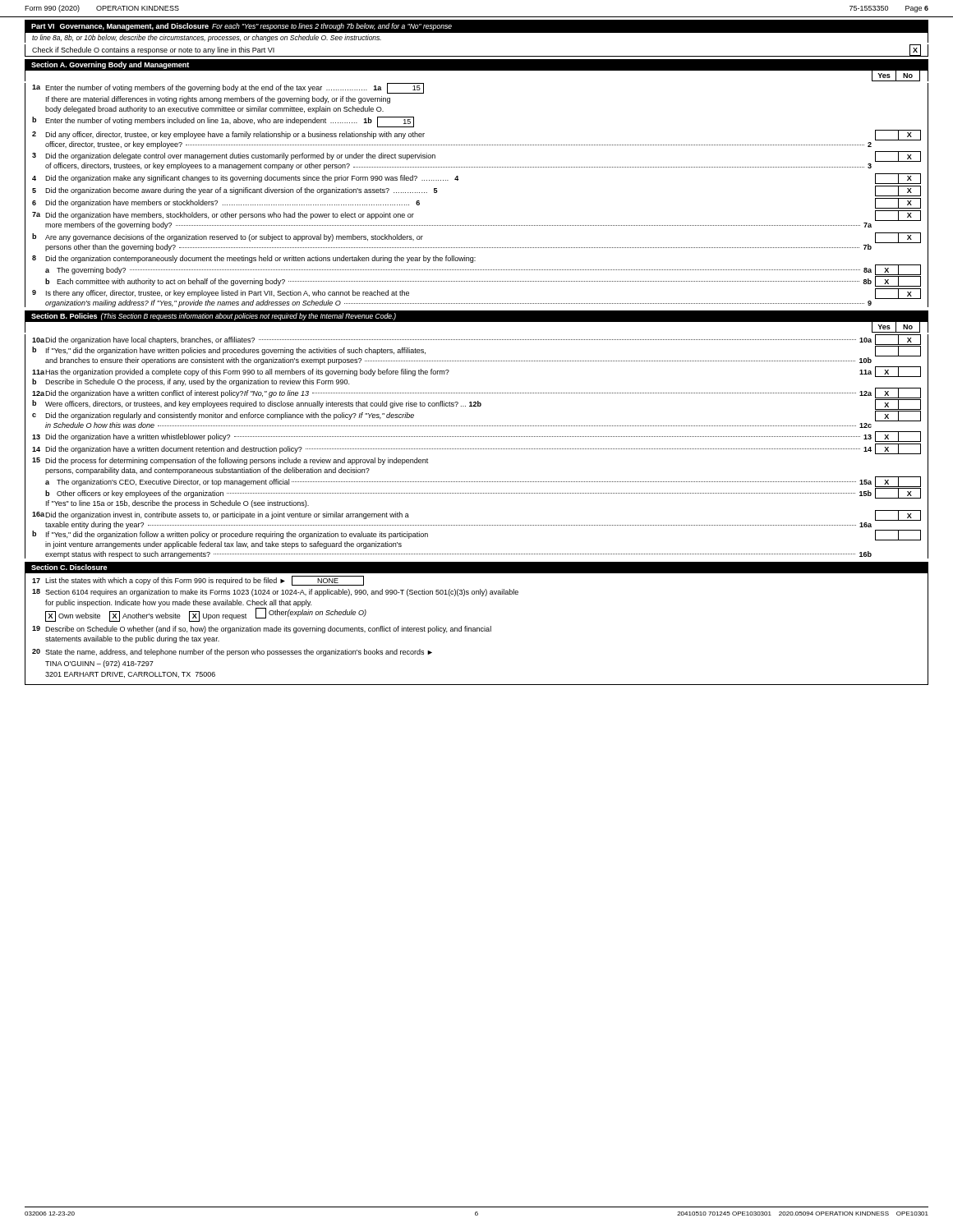953x1232 pixels.
Task: Select the text block containing "8 Did the organization contemporaneously document the"
Action: pos(453,259)
